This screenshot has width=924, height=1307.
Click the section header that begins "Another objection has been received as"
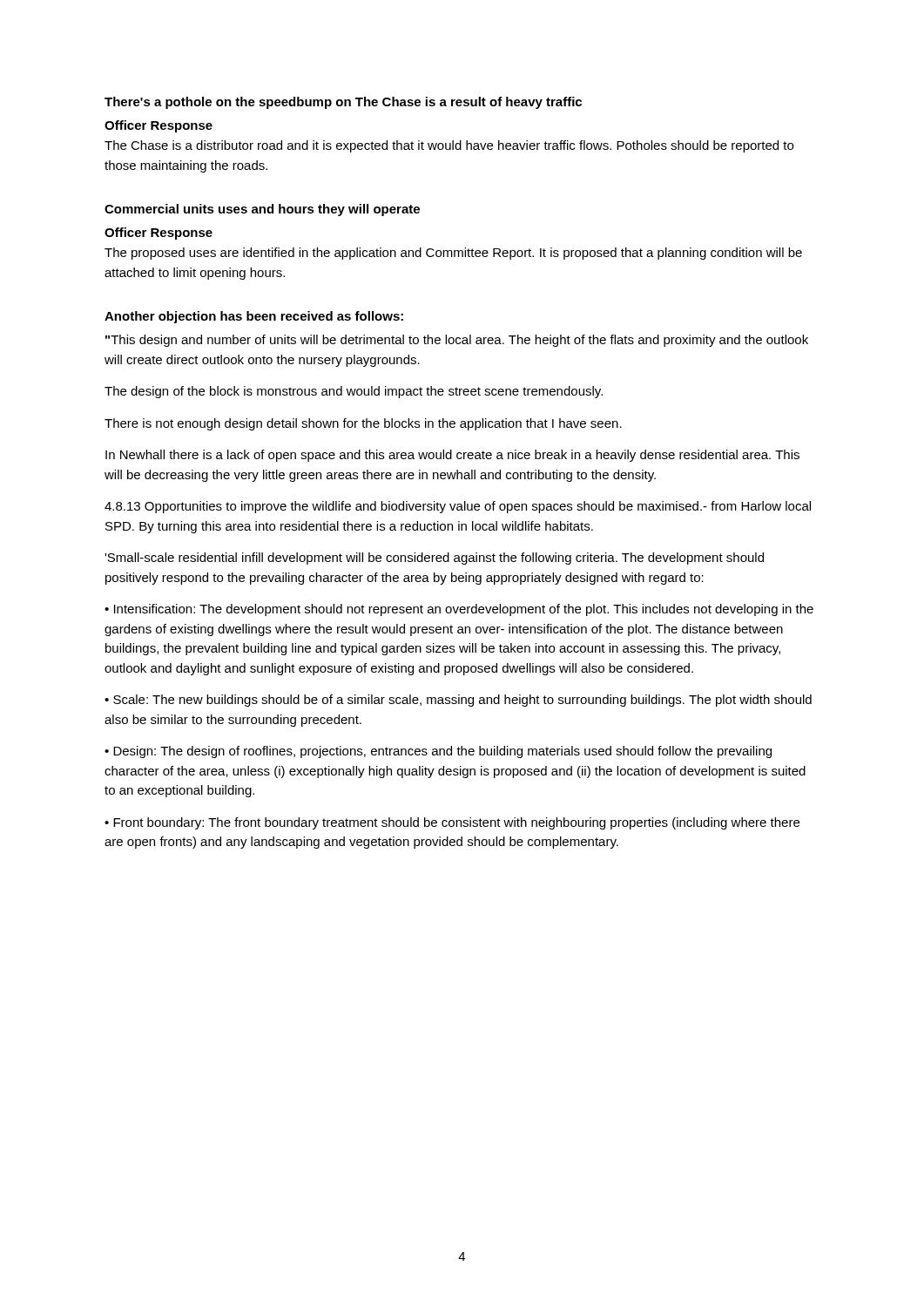click(254, 316)
